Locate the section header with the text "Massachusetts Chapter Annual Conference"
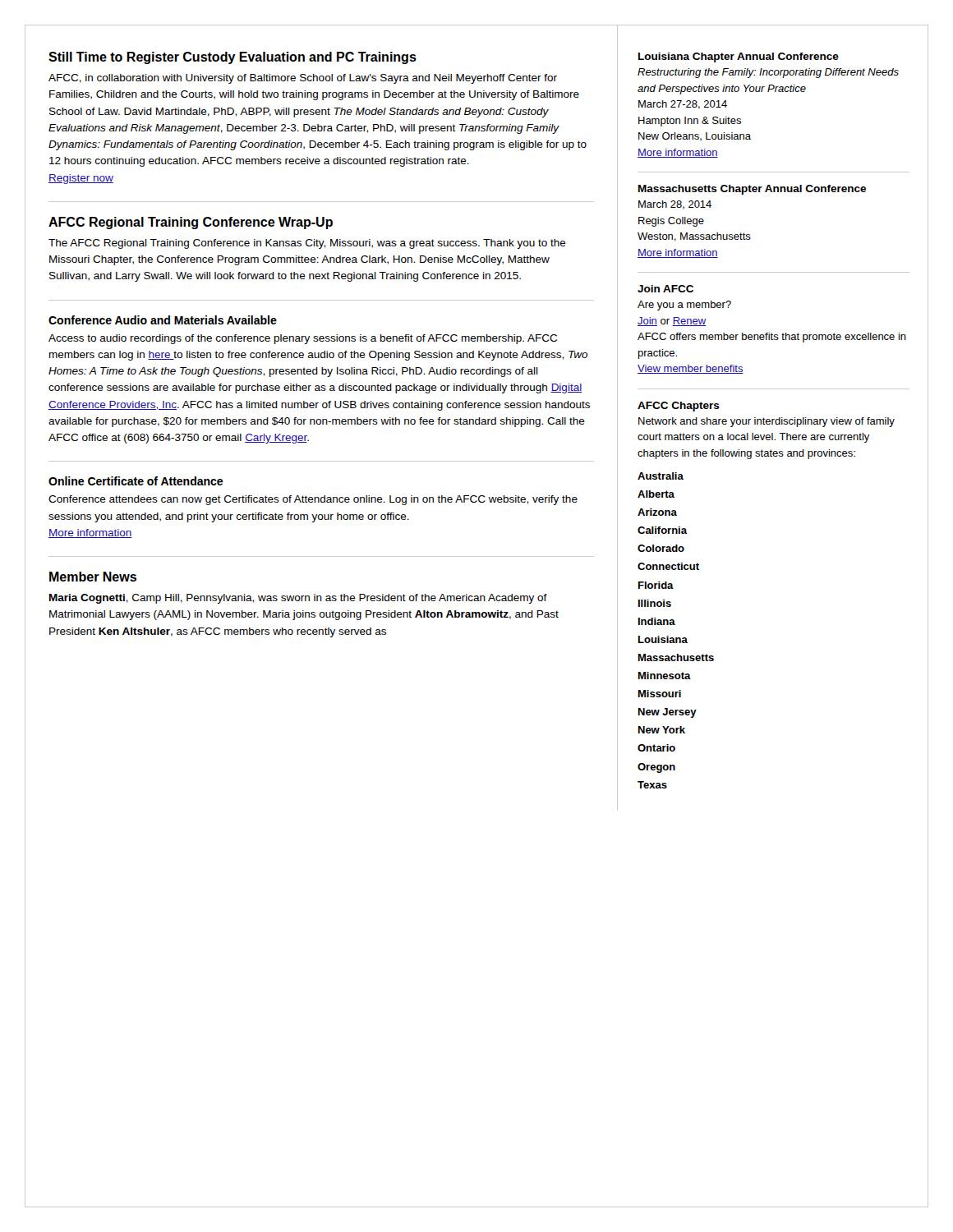The image size is (953, 1232). pos(774,188)
